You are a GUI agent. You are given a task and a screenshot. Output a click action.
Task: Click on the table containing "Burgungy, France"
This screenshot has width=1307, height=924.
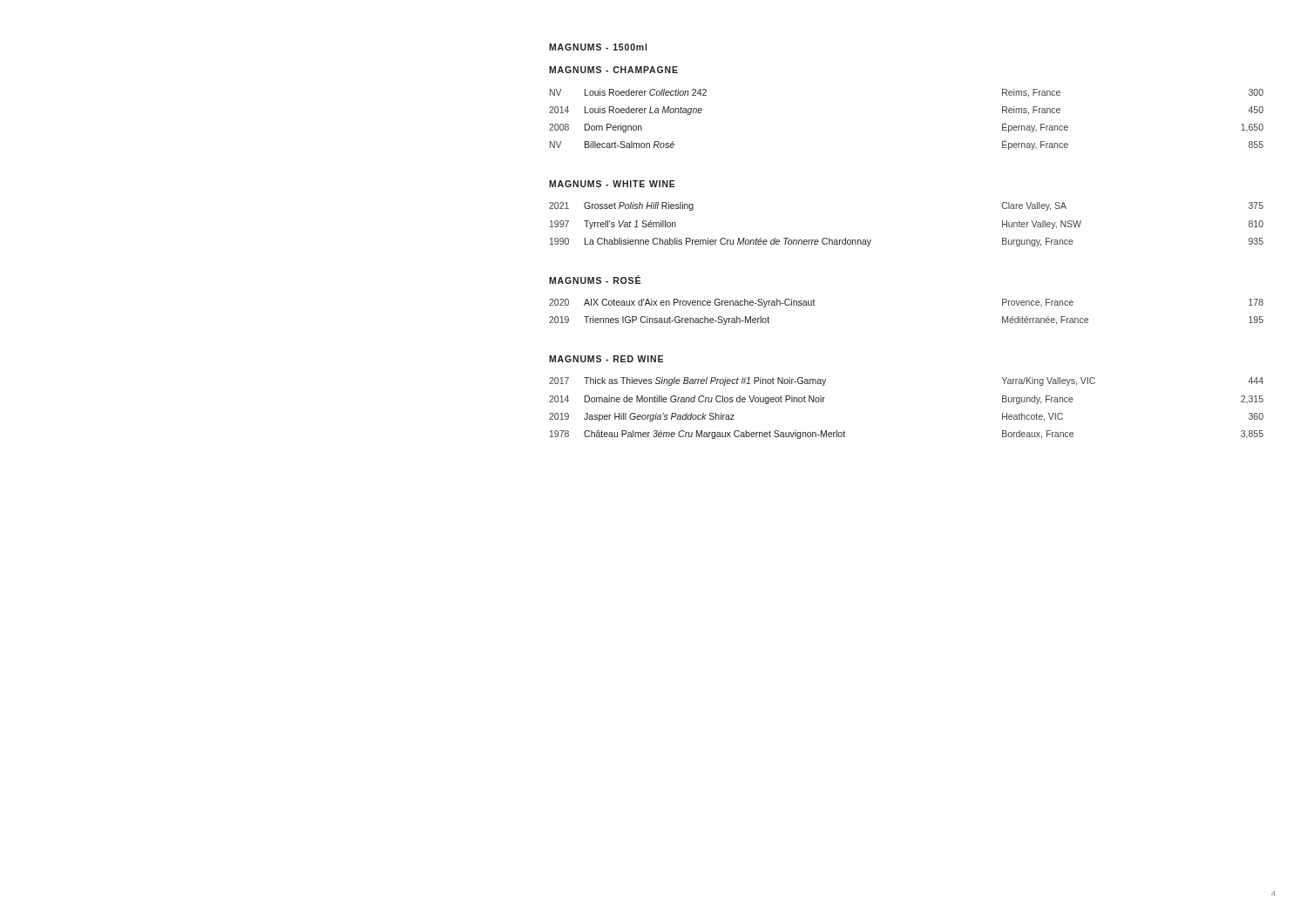coord(906,224)
